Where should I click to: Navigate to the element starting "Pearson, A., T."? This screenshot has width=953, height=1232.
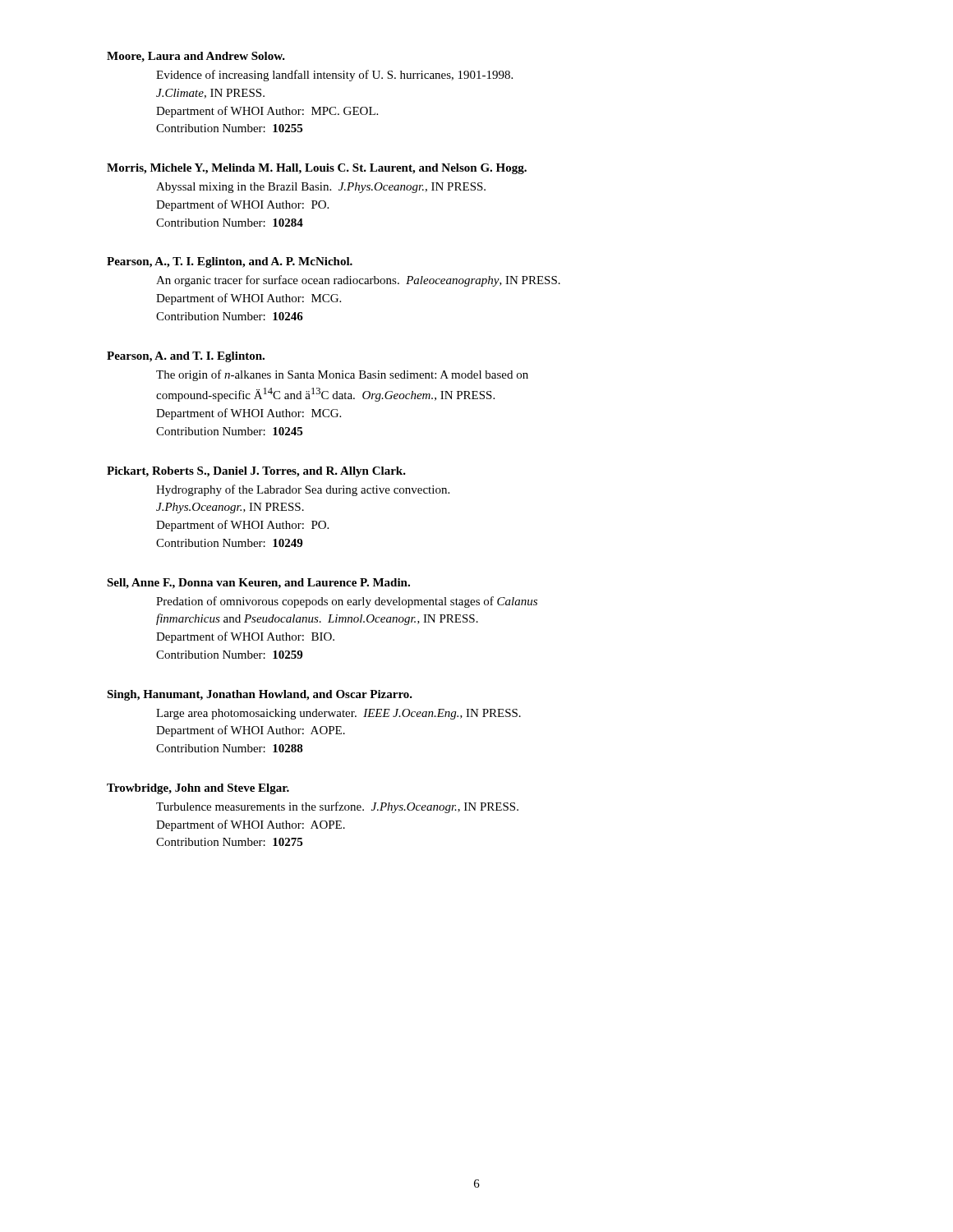click(x=476, y=290)
